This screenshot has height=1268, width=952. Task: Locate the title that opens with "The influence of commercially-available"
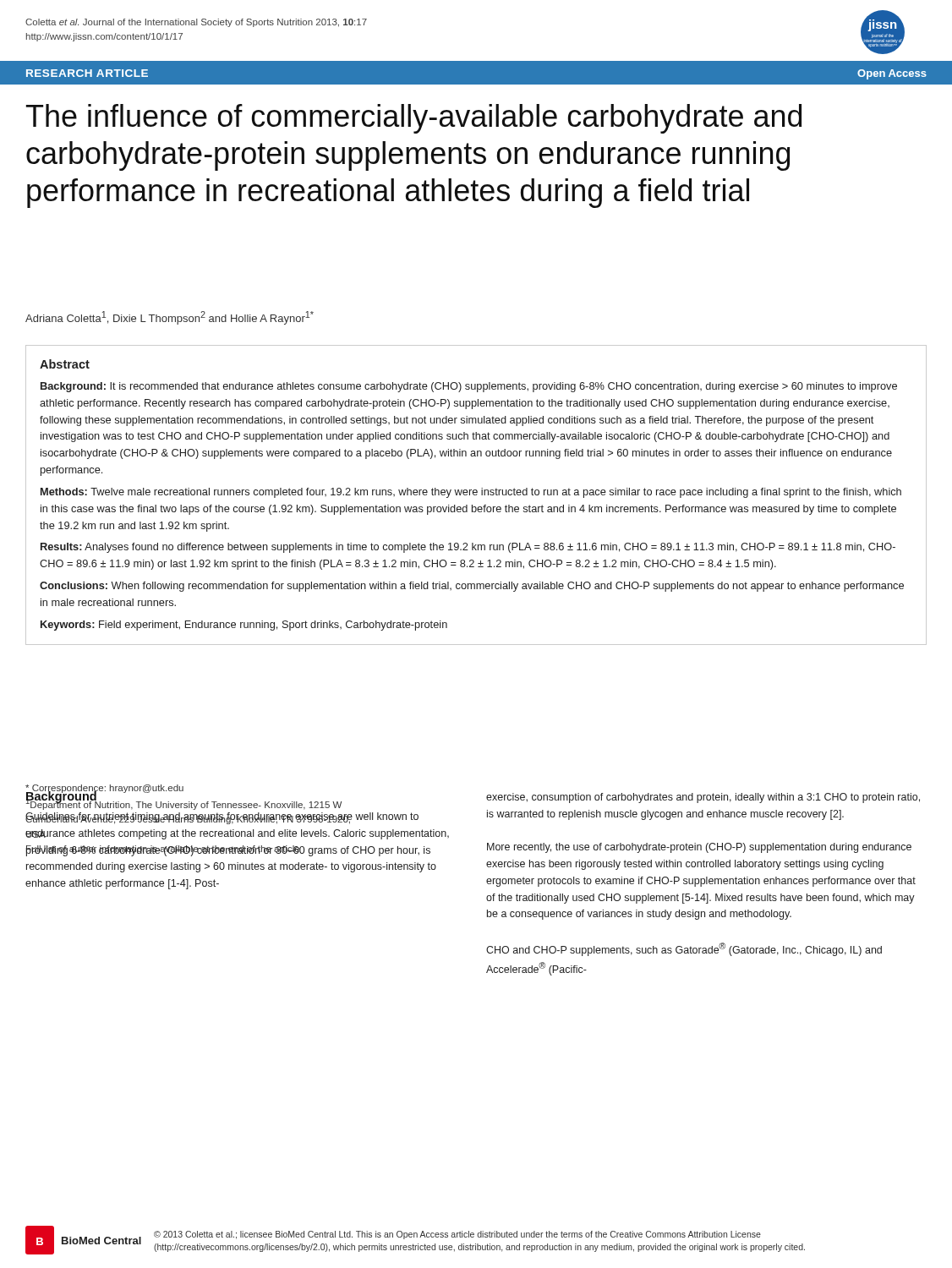[414, 153]
